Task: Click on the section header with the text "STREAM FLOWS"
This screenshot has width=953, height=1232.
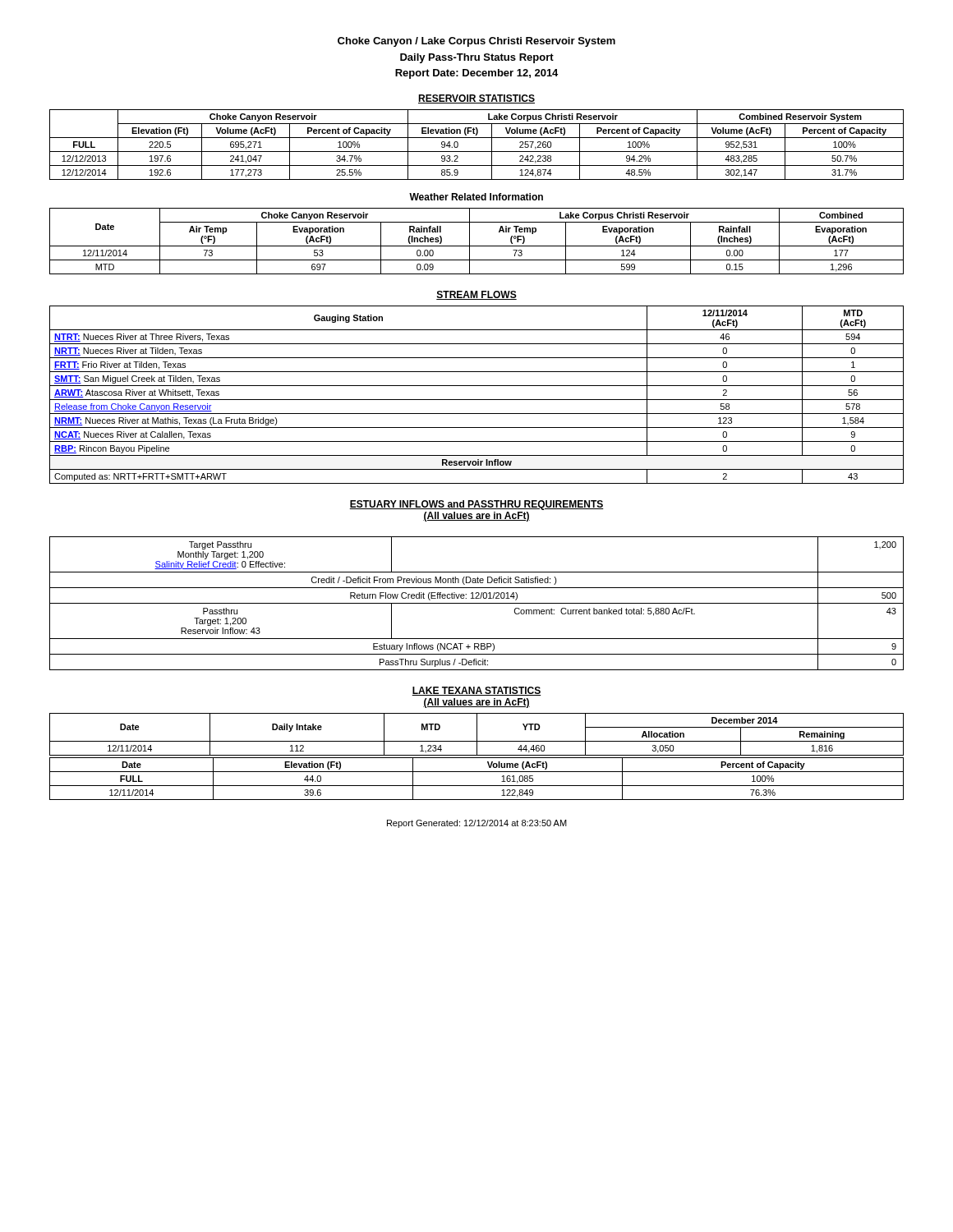Action: point(476,294)
